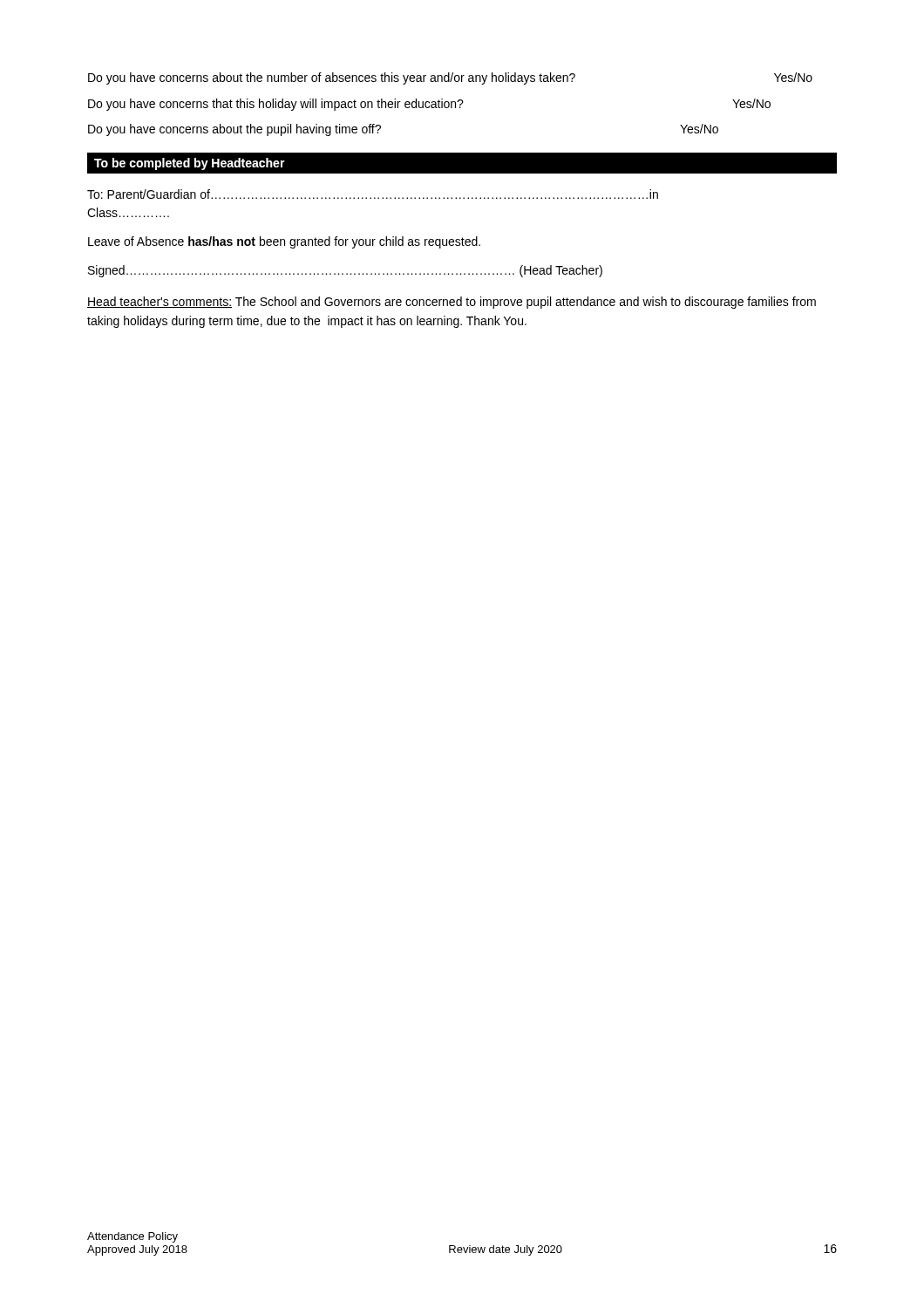Screen dimensions: 1308x924
Task: Find the text that says "To: Parent/Guardian of………………………………………………………………………………………………in Class…………."
Action: [x=373, y=203]
